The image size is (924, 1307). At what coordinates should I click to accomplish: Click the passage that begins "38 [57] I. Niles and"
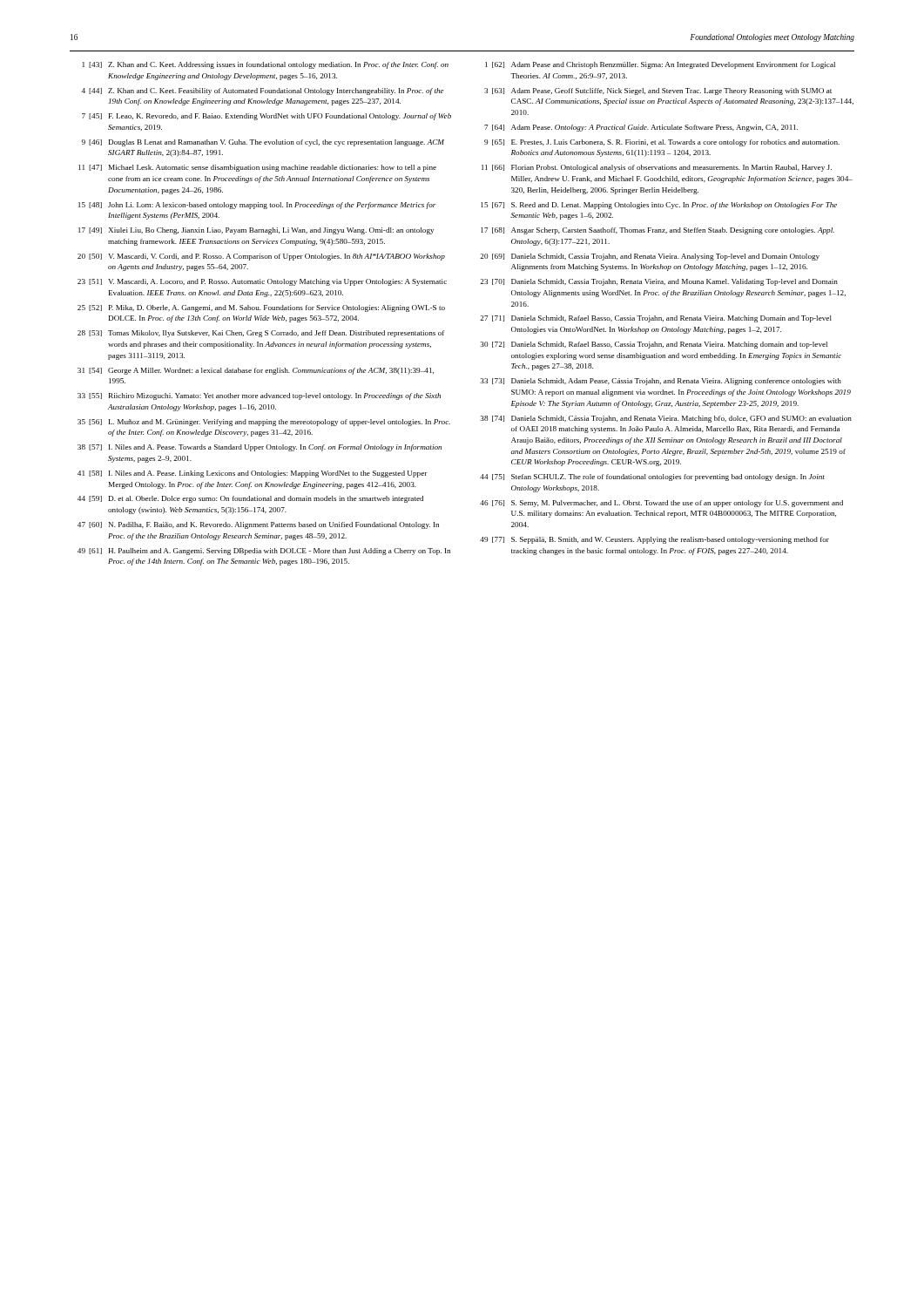coord(261,453)
